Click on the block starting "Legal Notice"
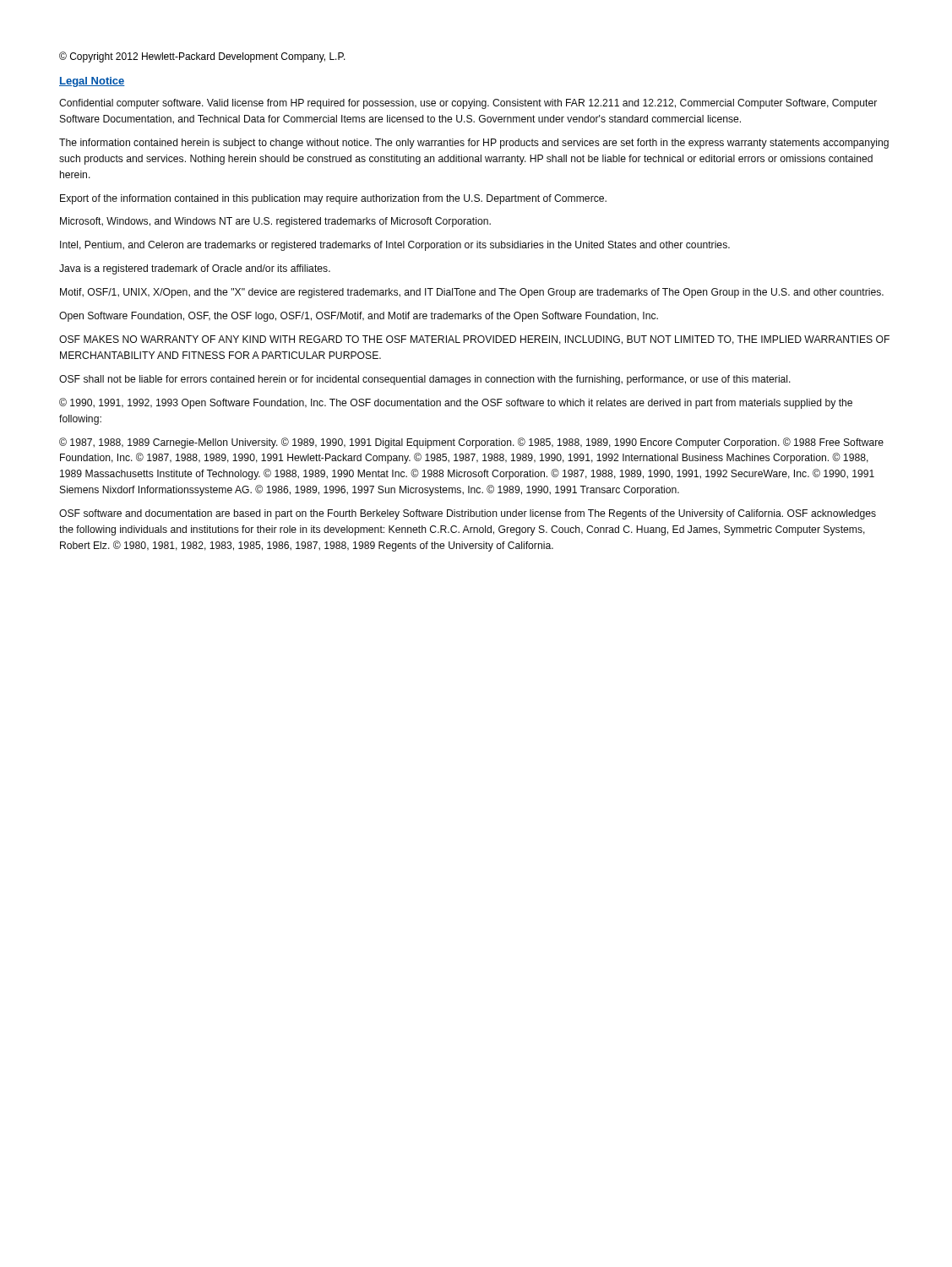Screen dimensions: 1267x952 click(x=92, y=81)
